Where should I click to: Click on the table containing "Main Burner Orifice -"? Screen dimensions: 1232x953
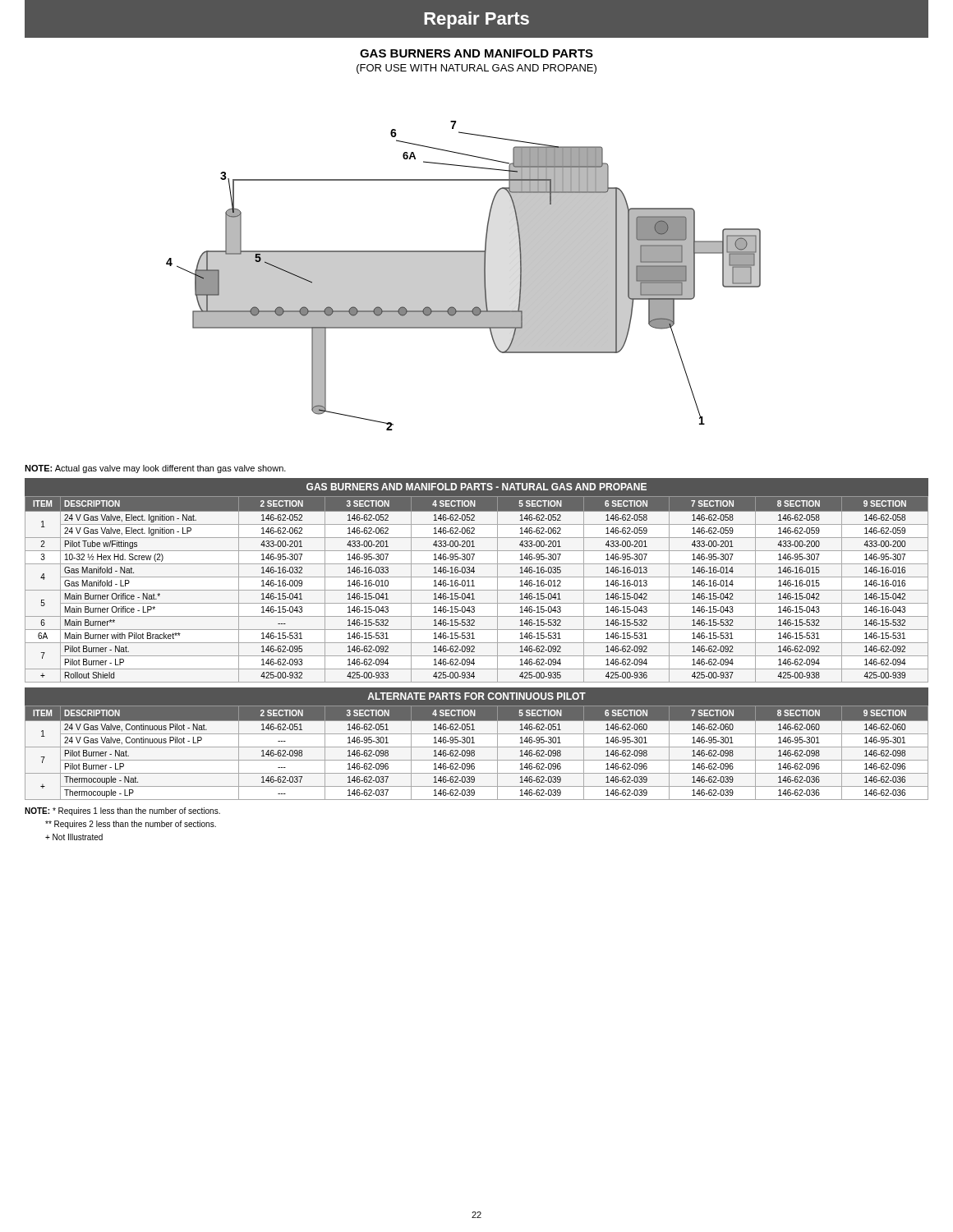click(x=476, y=580)
